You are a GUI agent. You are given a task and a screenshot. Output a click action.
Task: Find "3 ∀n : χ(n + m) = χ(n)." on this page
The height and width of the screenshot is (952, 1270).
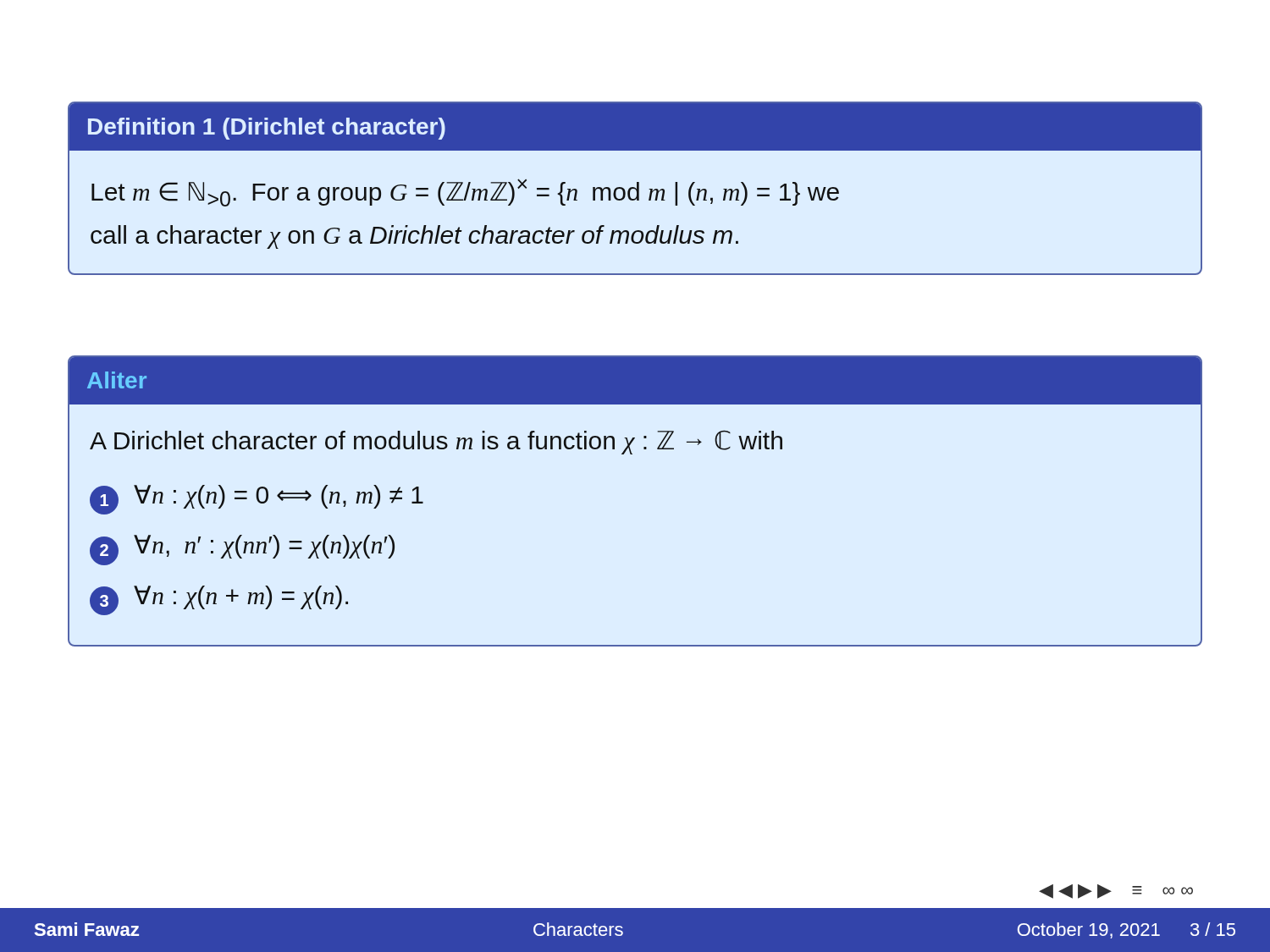[x=220, y=595]
